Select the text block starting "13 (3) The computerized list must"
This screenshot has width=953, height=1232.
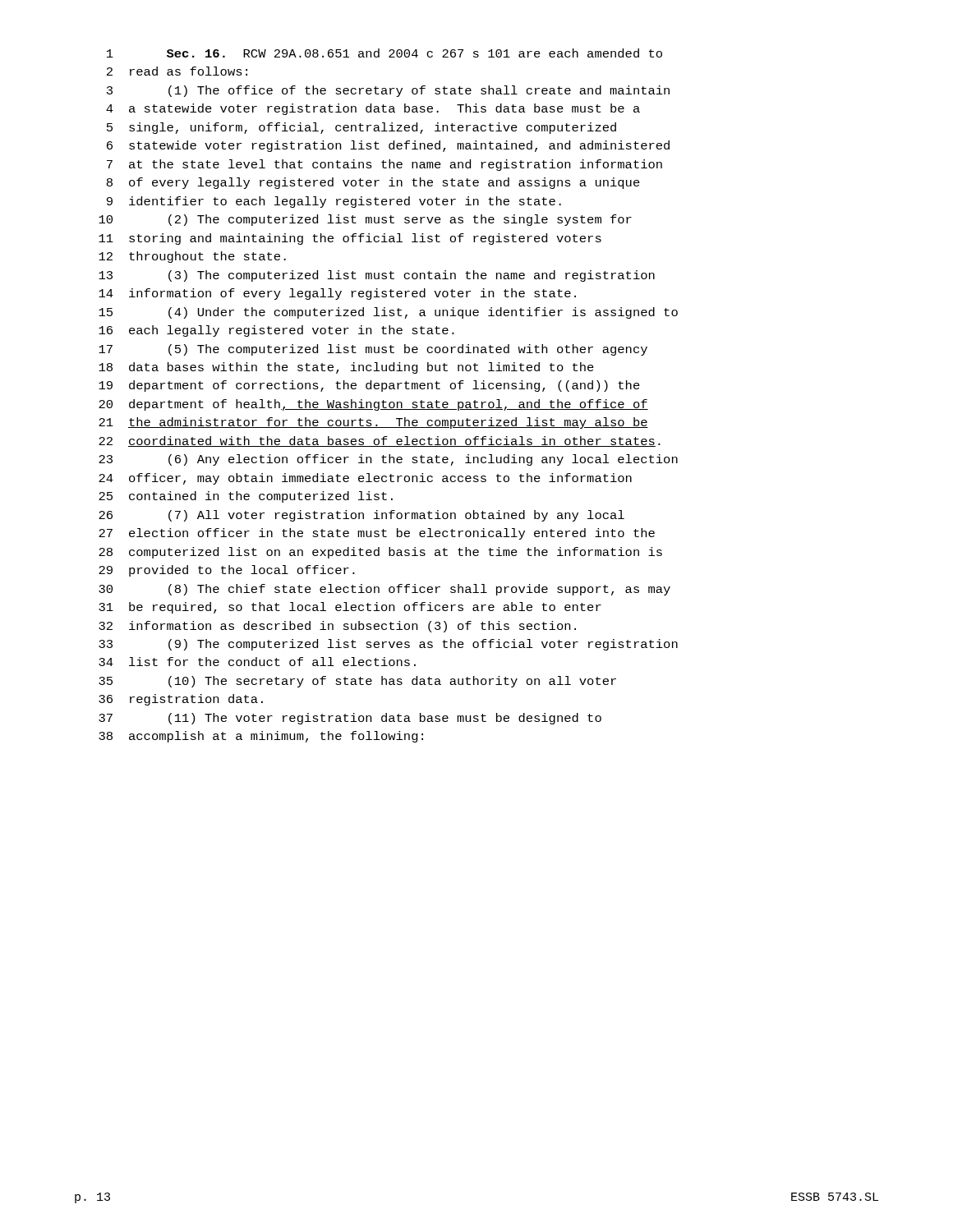click(x=481, y=285)
